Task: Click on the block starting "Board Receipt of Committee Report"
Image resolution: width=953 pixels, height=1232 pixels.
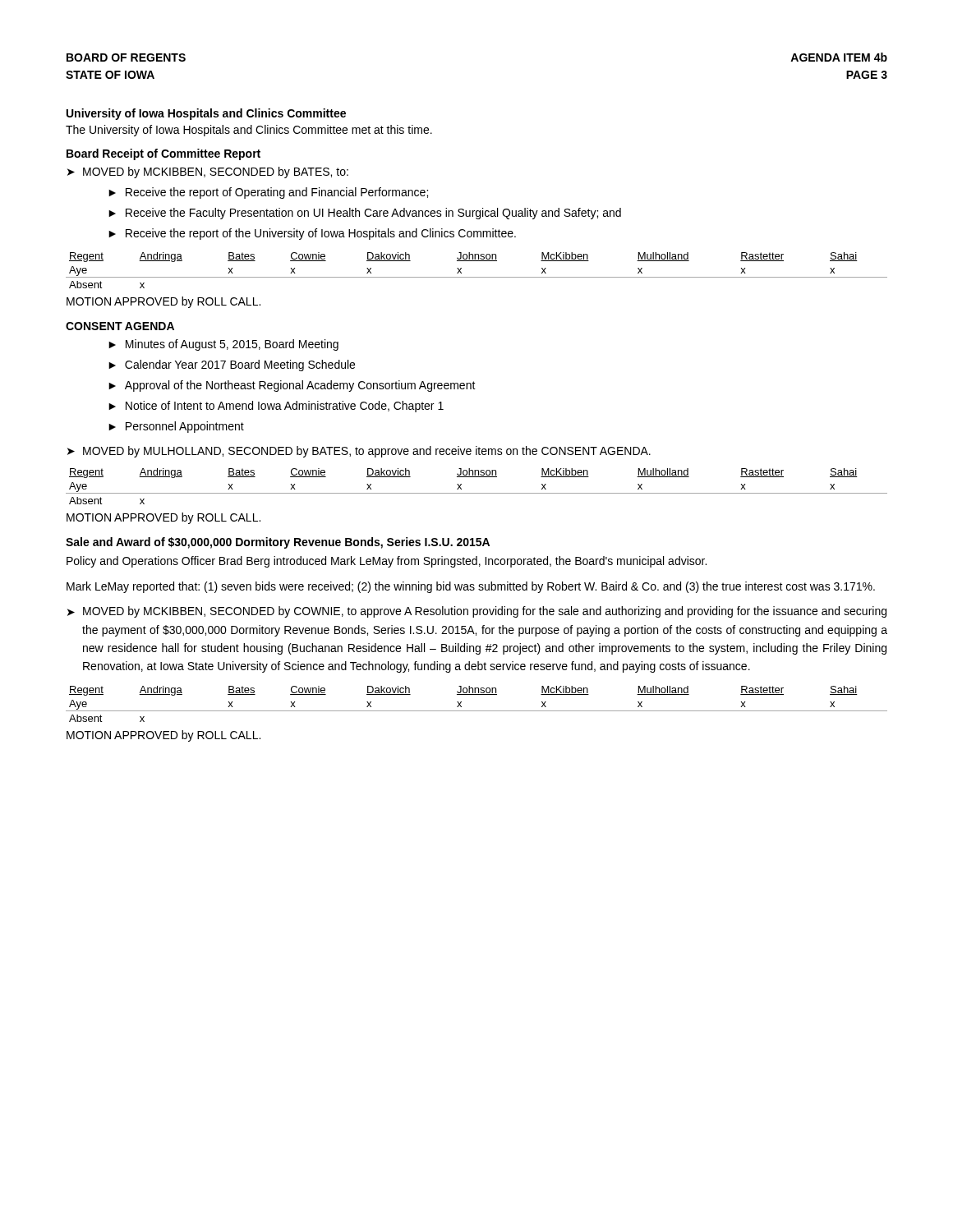Action: [x=163, y=154]
